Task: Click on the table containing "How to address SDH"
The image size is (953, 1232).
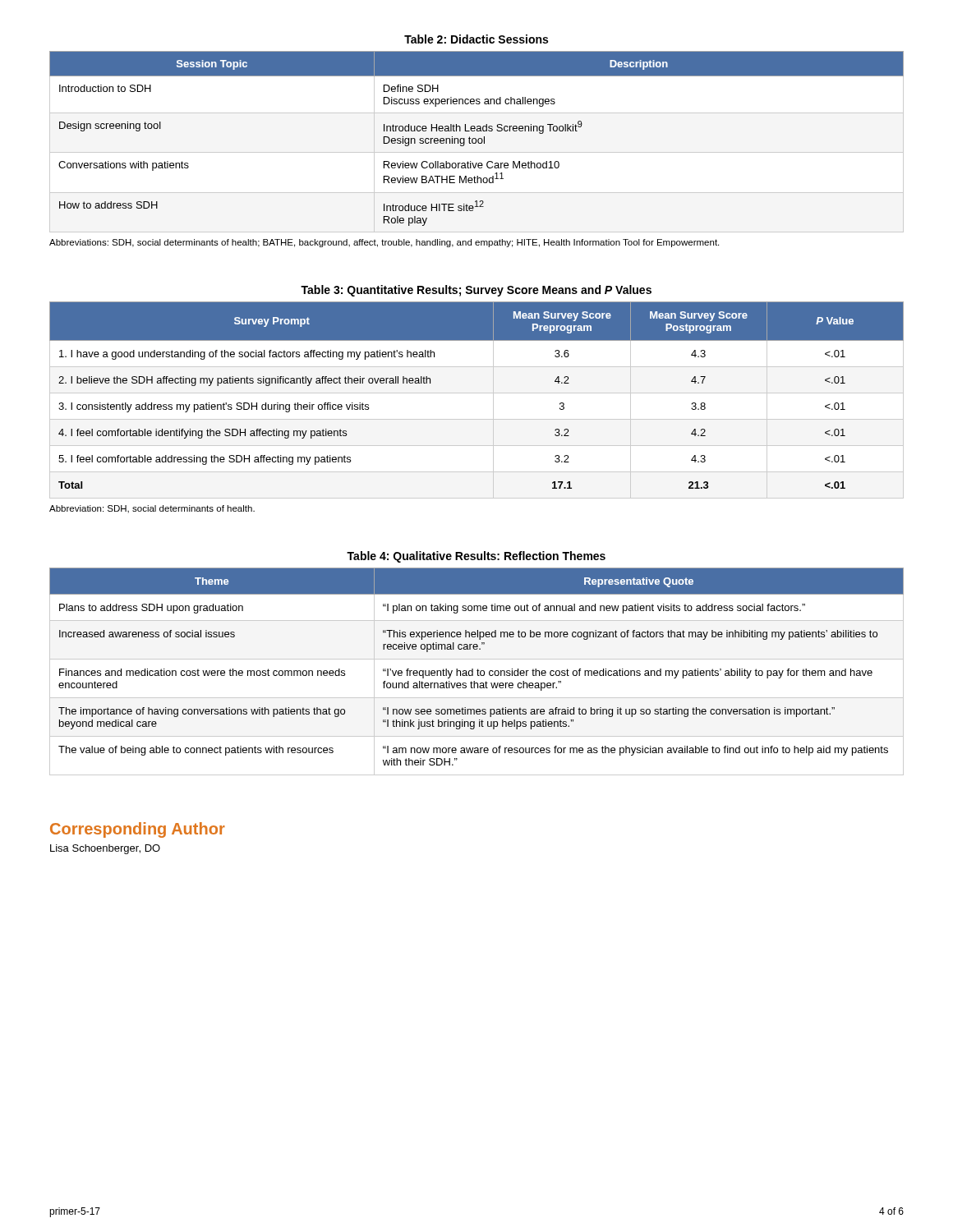Action: 476,142
